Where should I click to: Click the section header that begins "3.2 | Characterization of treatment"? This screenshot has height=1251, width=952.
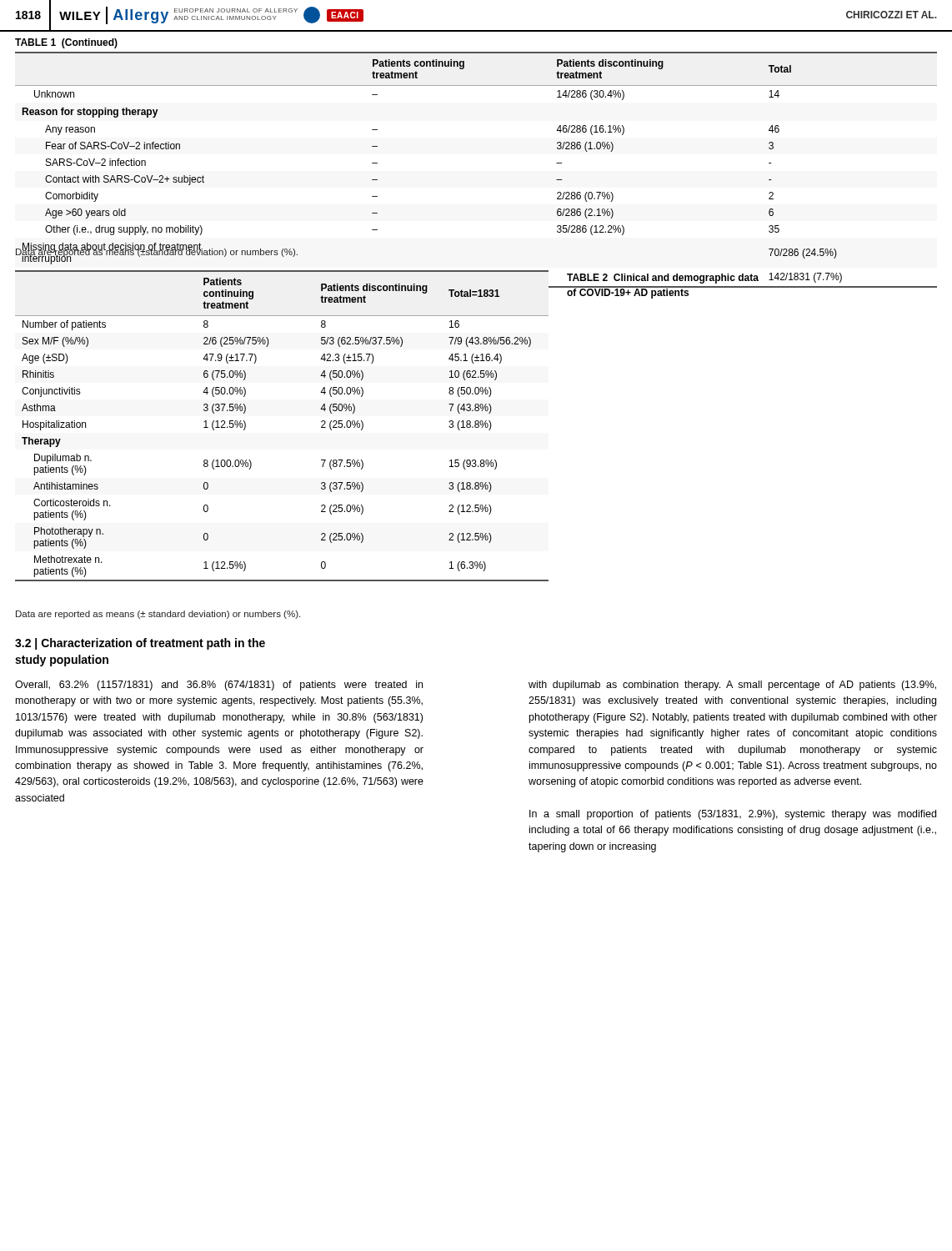coord(140,651)
